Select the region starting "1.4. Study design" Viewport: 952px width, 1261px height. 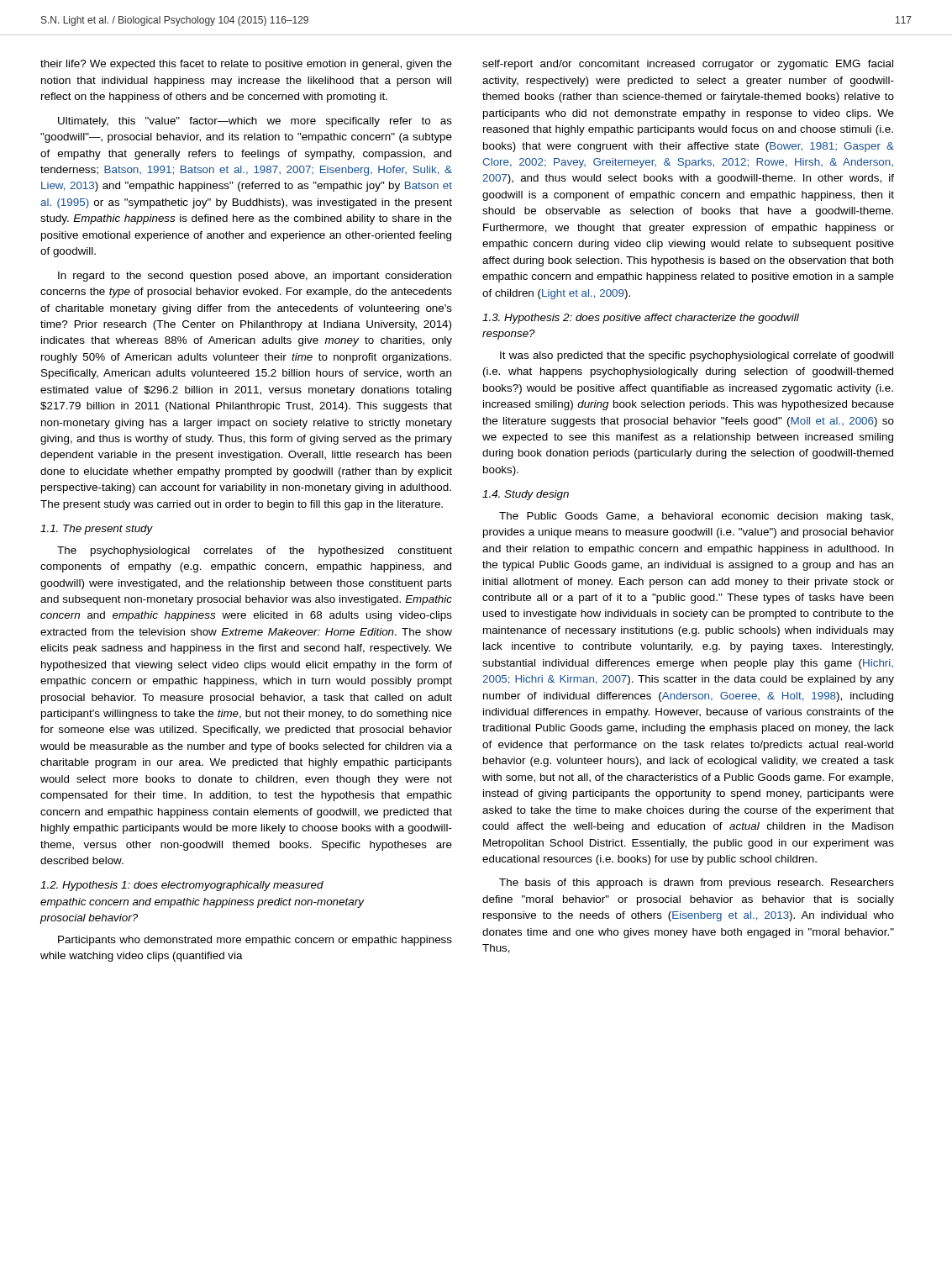pyautogui.click(x=526, y=495)
